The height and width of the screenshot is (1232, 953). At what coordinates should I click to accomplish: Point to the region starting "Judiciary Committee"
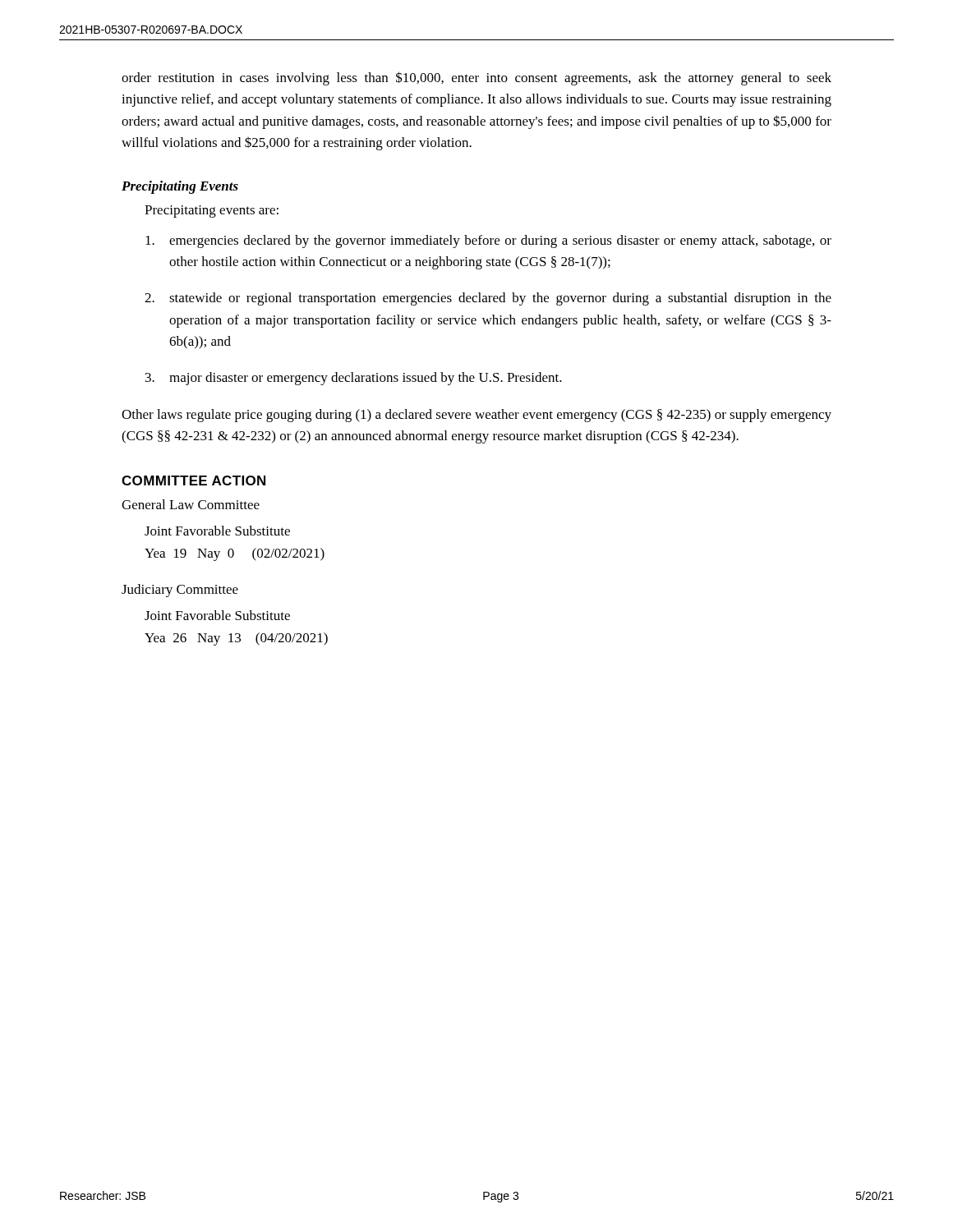click(180, 589)
